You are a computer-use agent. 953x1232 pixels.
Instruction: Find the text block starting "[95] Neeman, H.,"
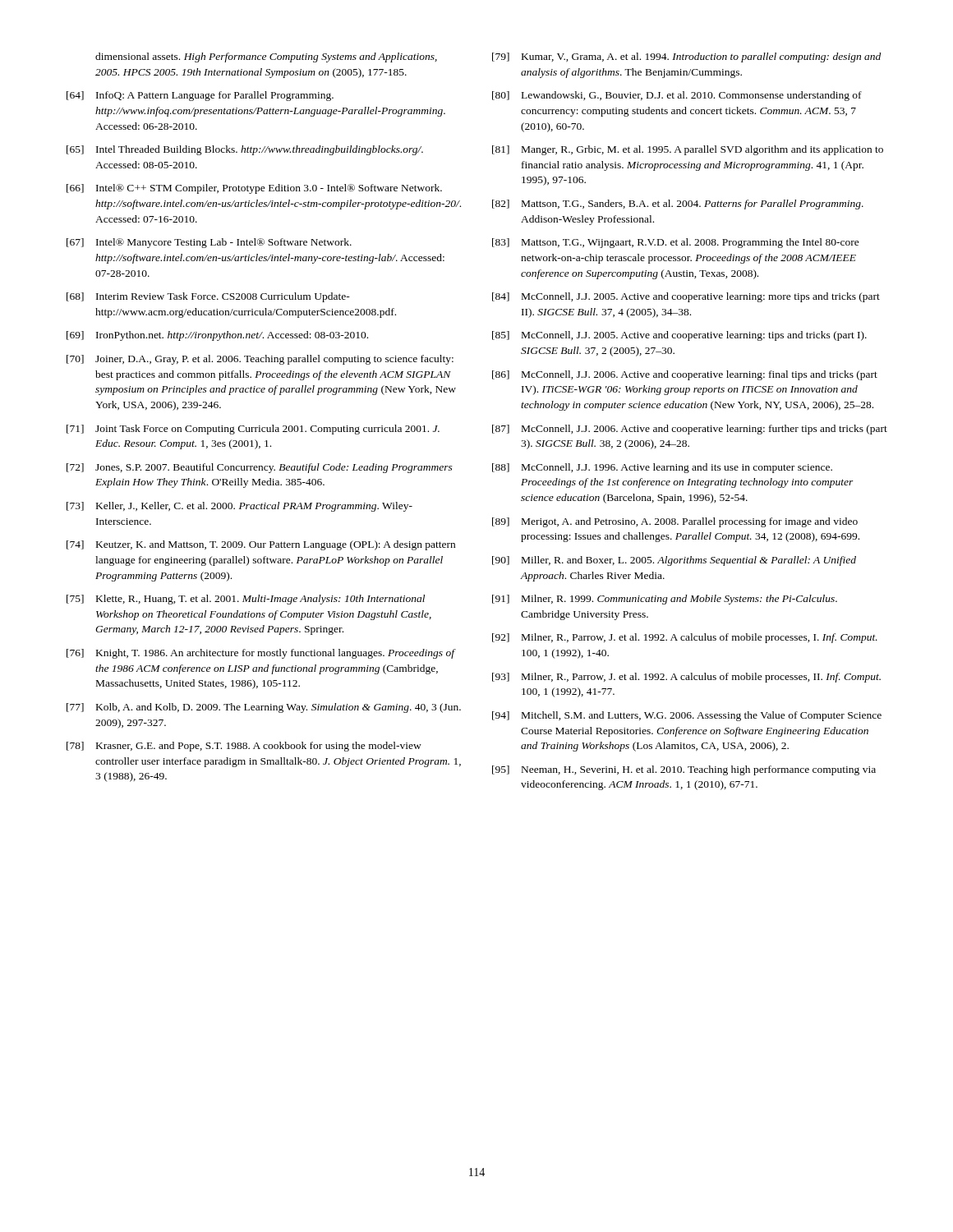(689, 777)
